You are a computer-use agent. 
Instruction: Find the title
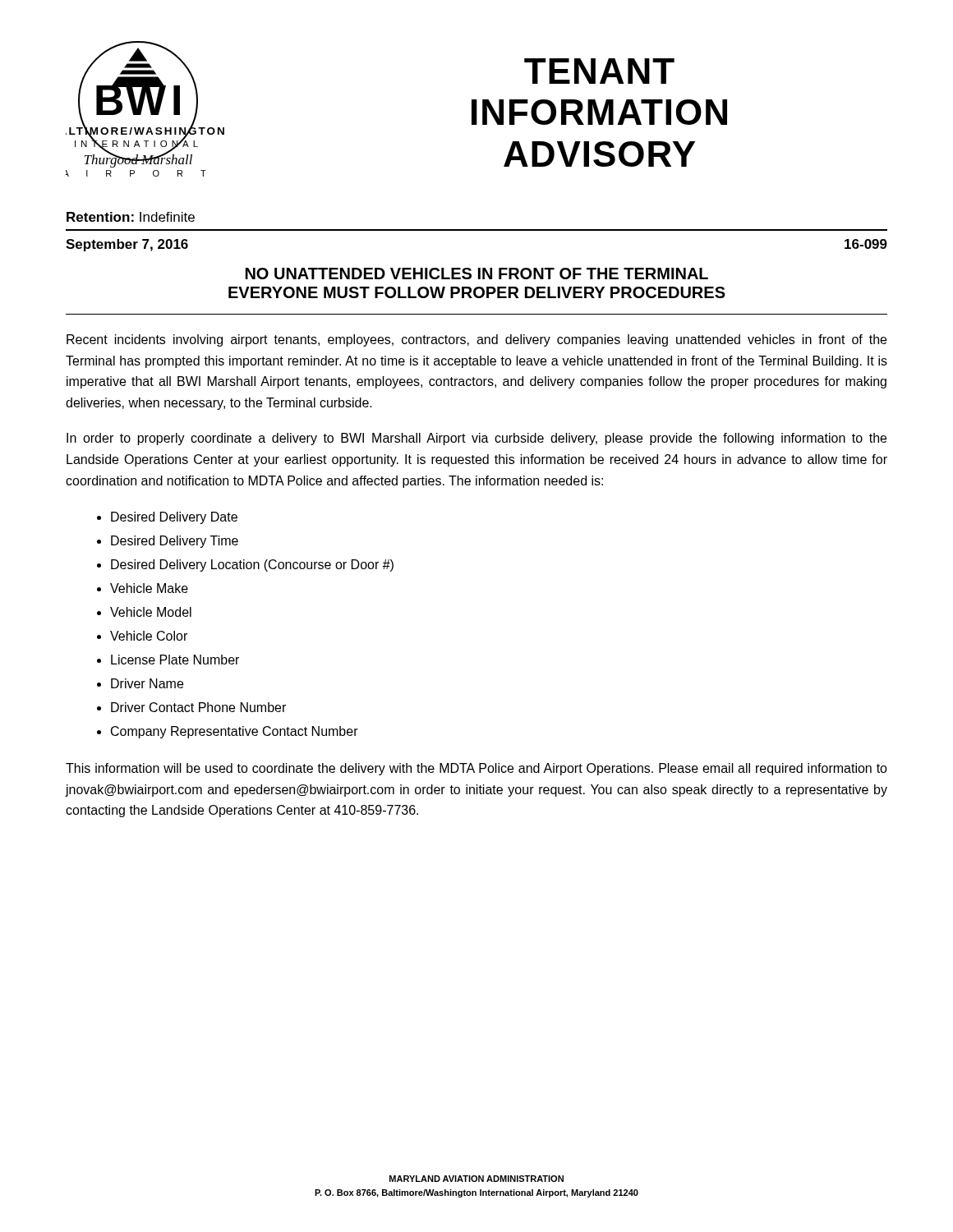pyautogui.click(x=600, y=113)
